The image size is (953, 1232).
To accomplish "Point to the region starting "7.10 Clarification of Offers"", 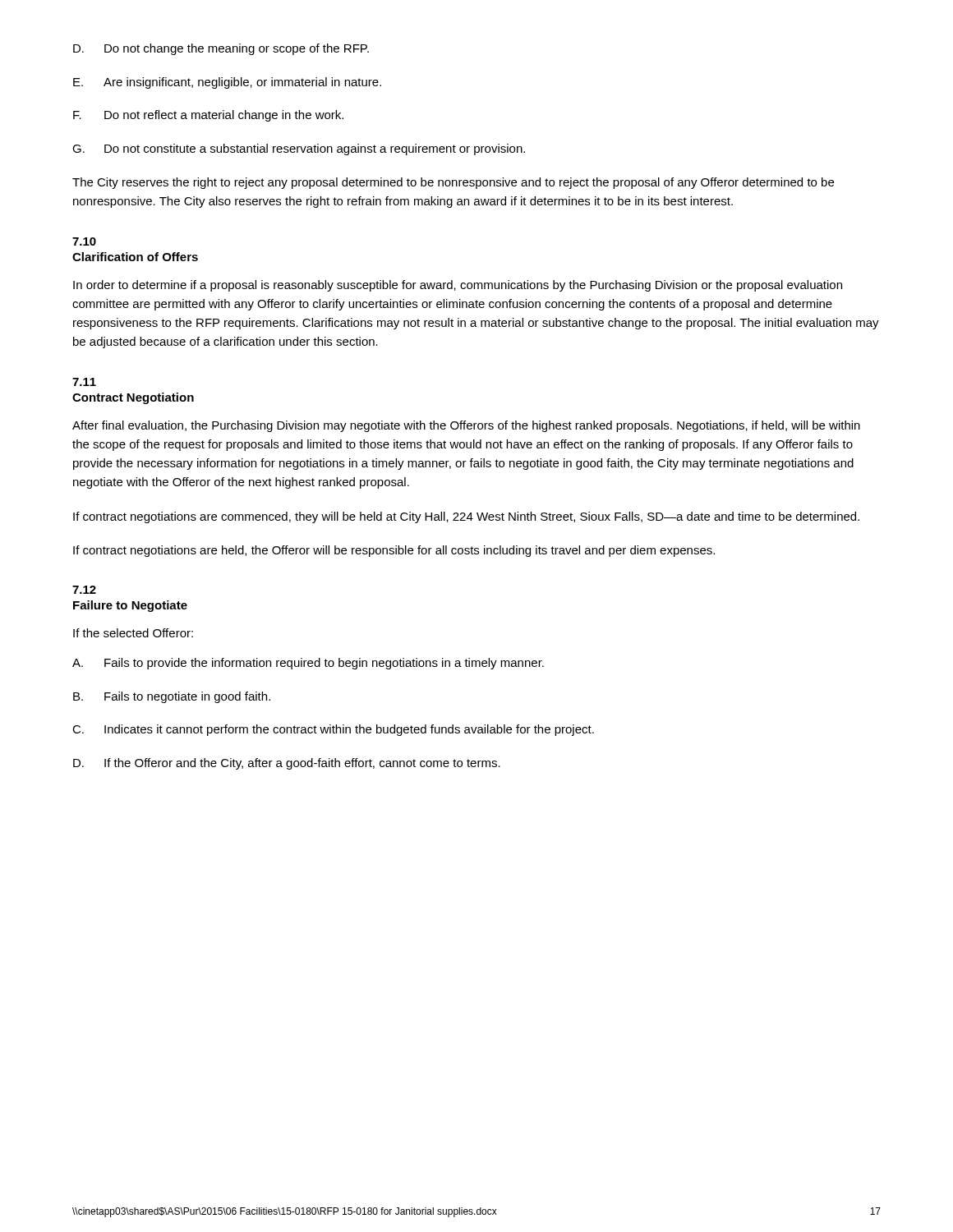I will [x=84, y=241].
